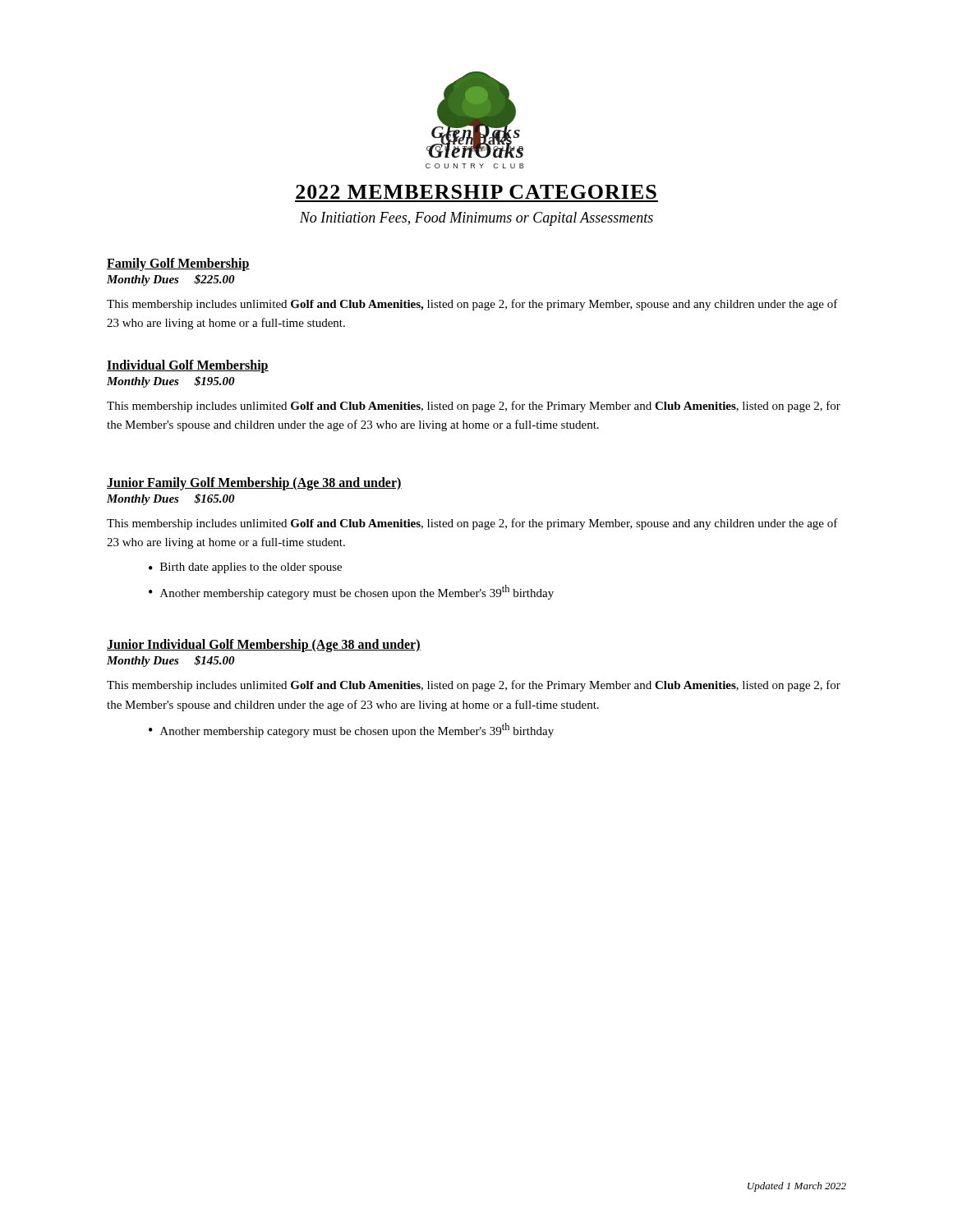Locate the text containing "Monthly Dues $195.00"
Screen dimensions: 1232x953
(x=171, y=381)
